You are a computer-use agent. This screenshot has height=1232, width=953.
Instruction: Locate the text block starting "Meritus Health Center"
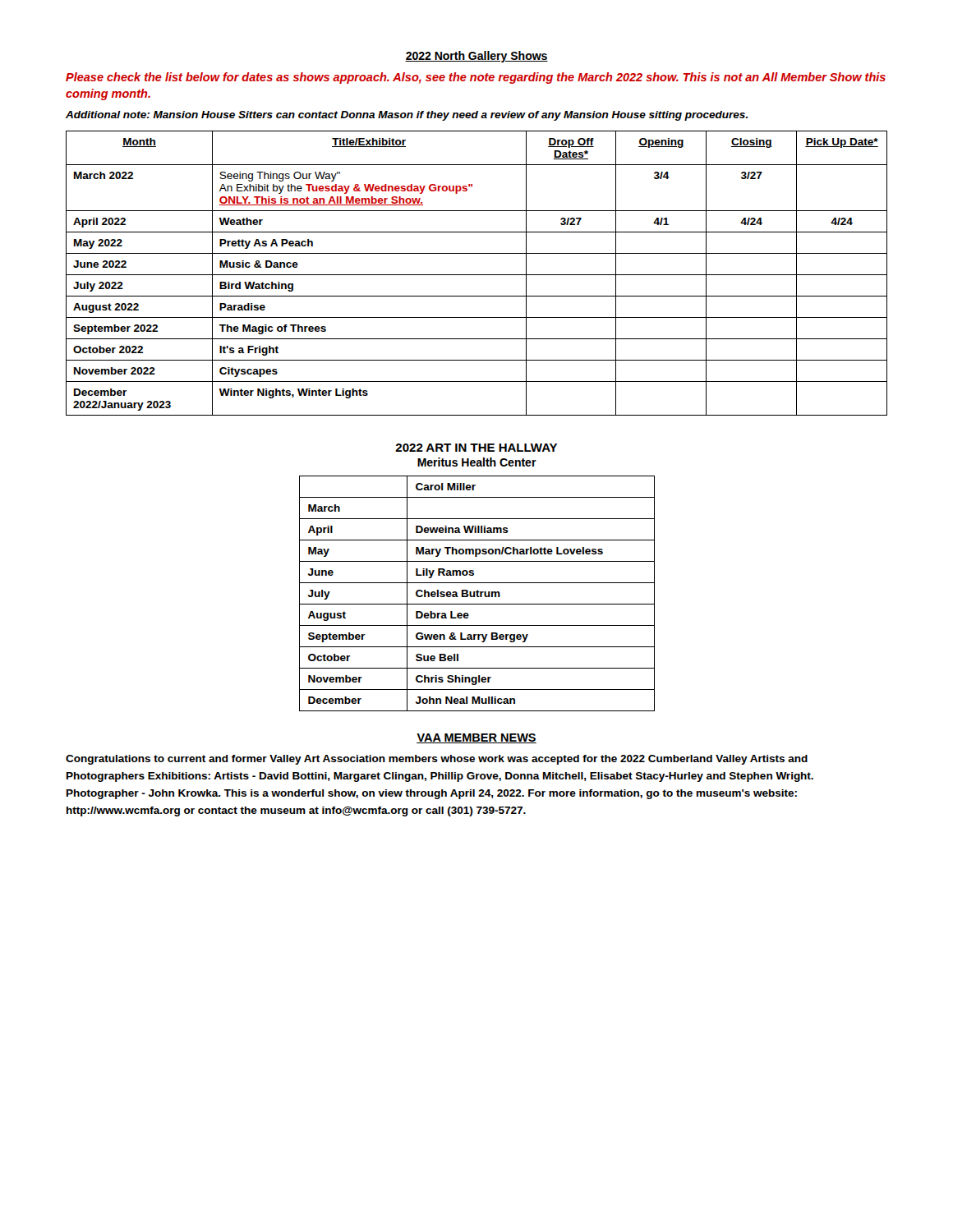tap(476, 463)
